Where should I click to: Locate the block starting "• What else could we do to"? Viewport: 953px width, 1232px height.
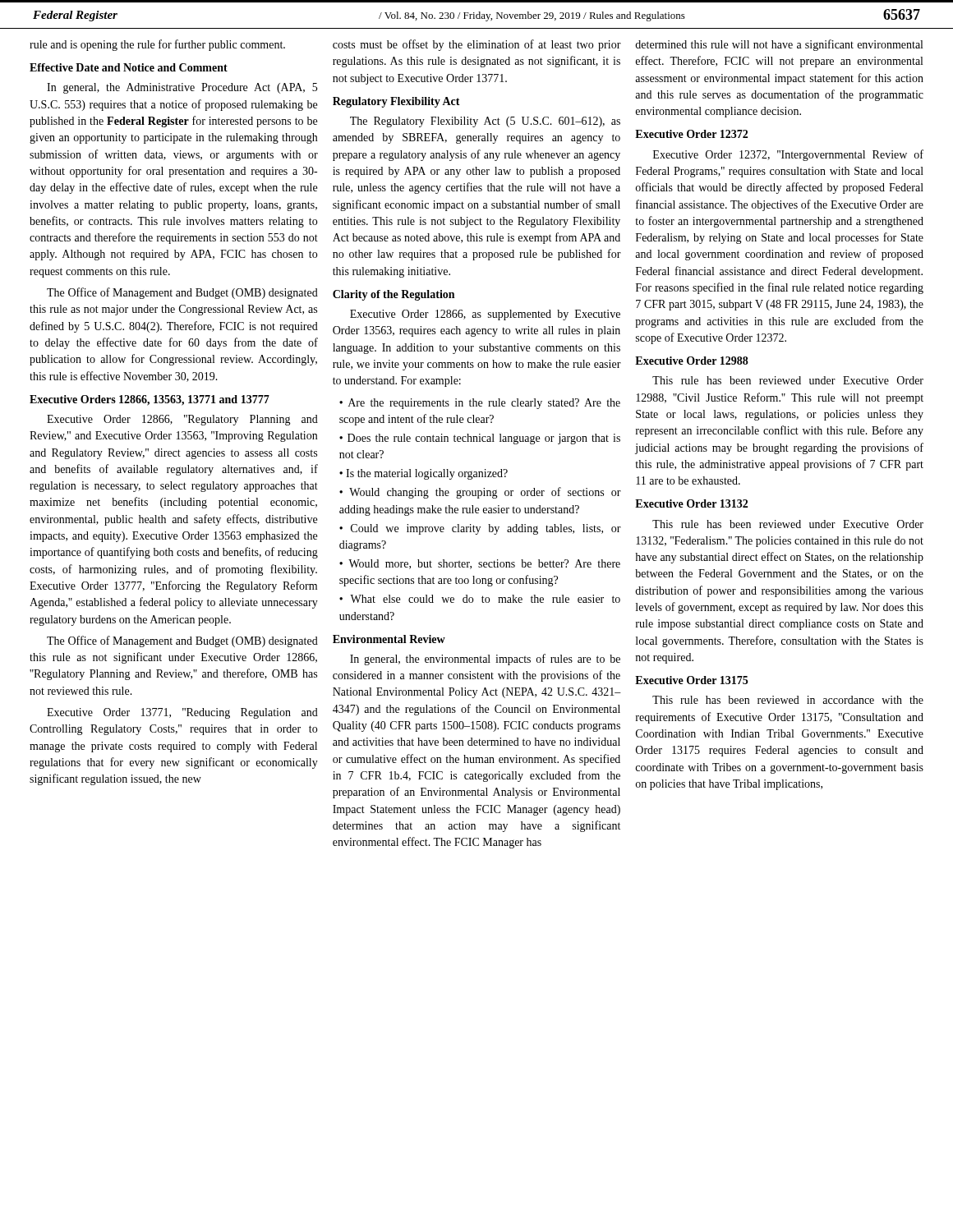click(480, 608)
